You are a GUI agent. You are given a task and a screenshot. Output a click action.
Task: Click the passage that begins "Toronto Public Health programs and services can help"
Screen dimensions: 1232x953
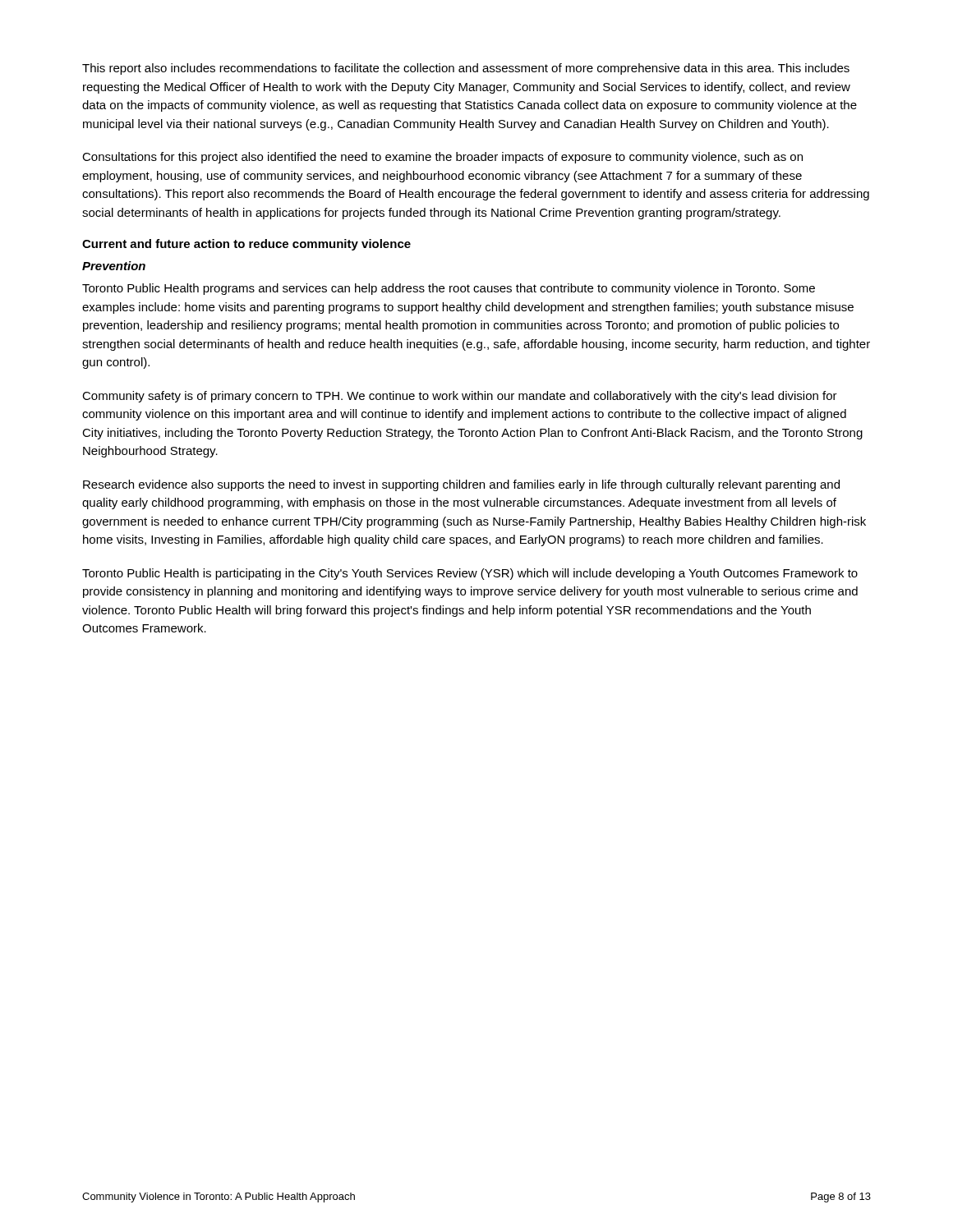coord(476,325)
